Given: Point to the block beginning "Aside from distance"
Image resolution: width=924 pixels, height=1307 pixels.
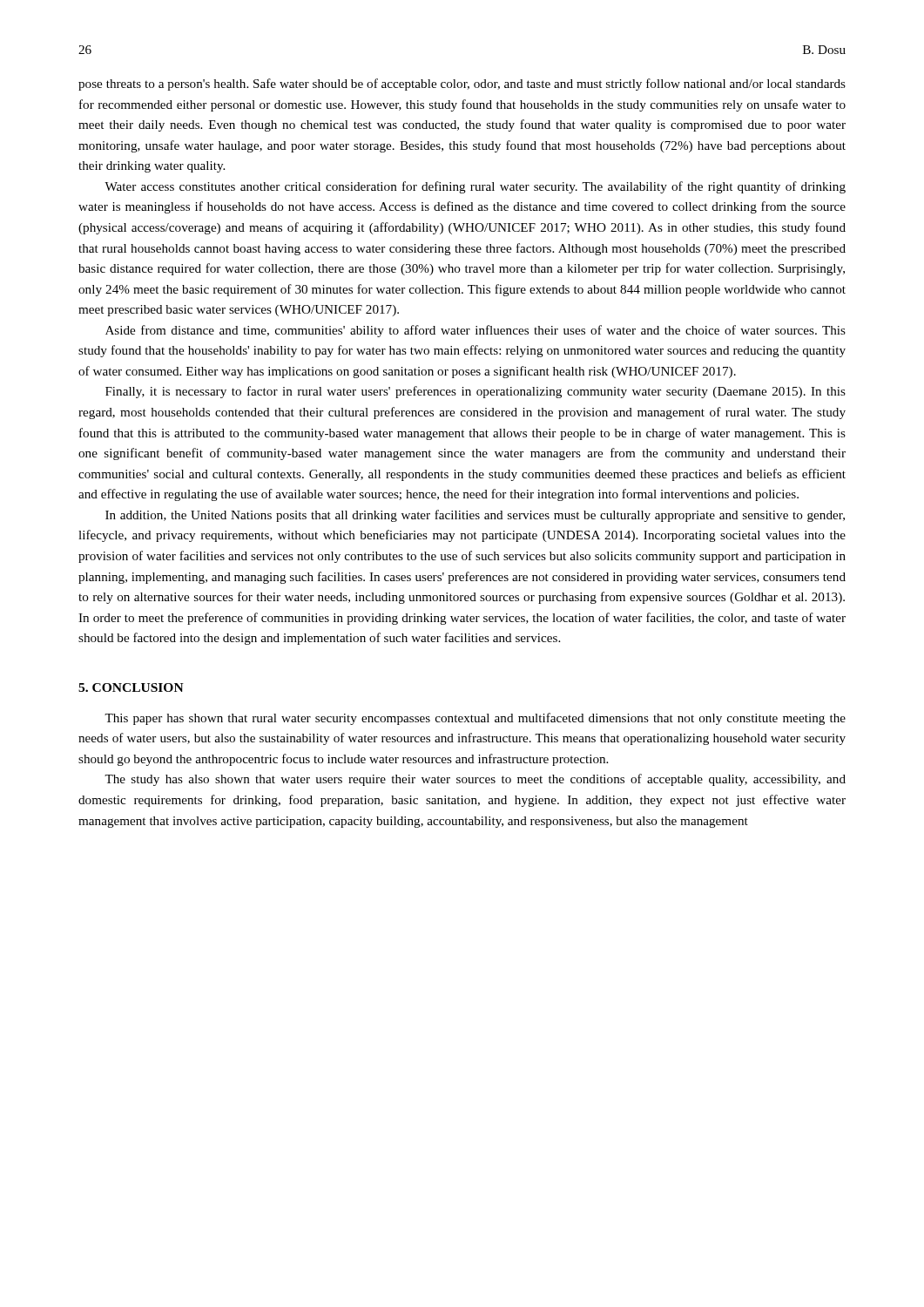Looking at the screenshot, I should 462,350.
